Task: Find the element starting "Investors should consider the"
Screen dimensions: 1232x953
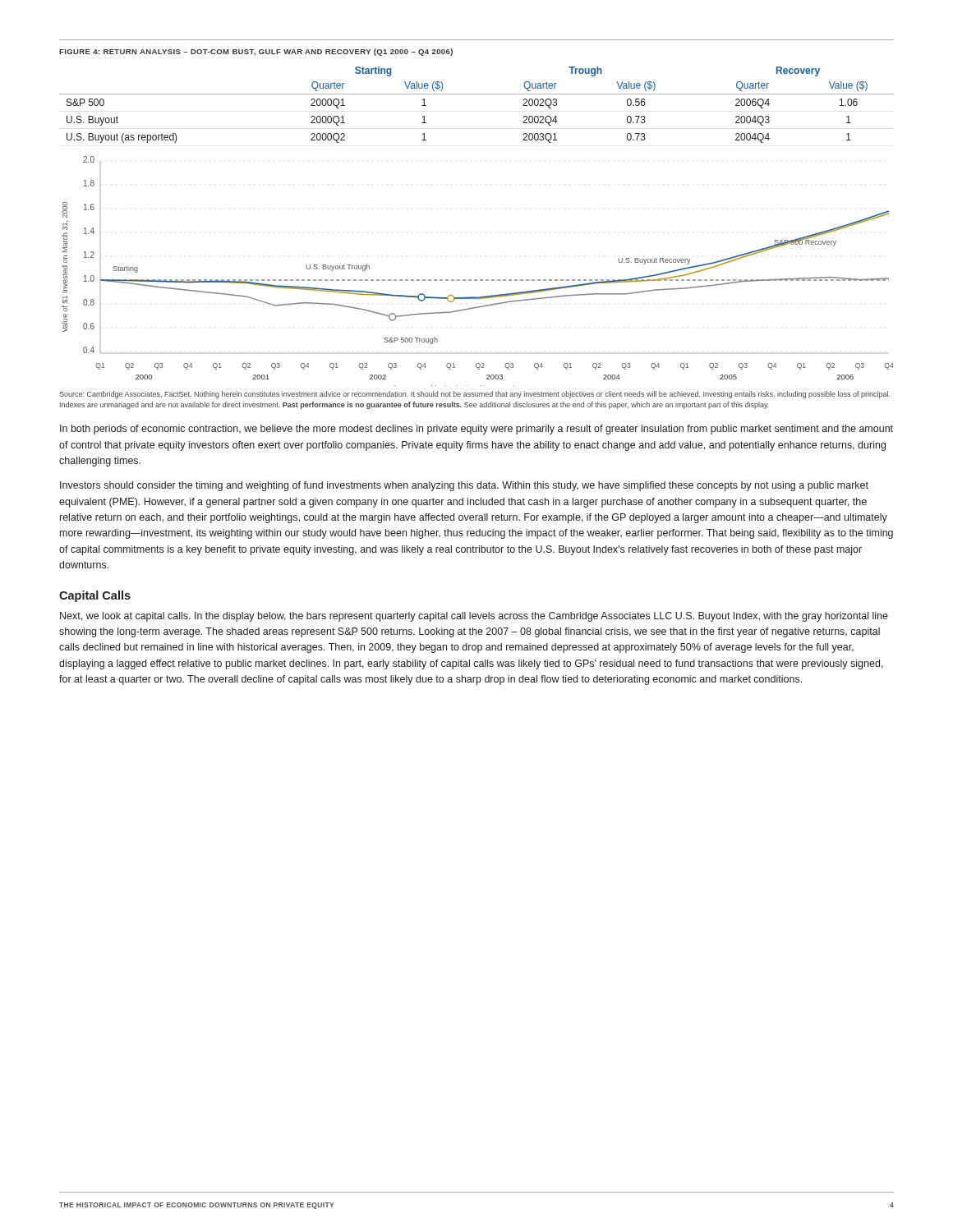Action: [476, 525]
